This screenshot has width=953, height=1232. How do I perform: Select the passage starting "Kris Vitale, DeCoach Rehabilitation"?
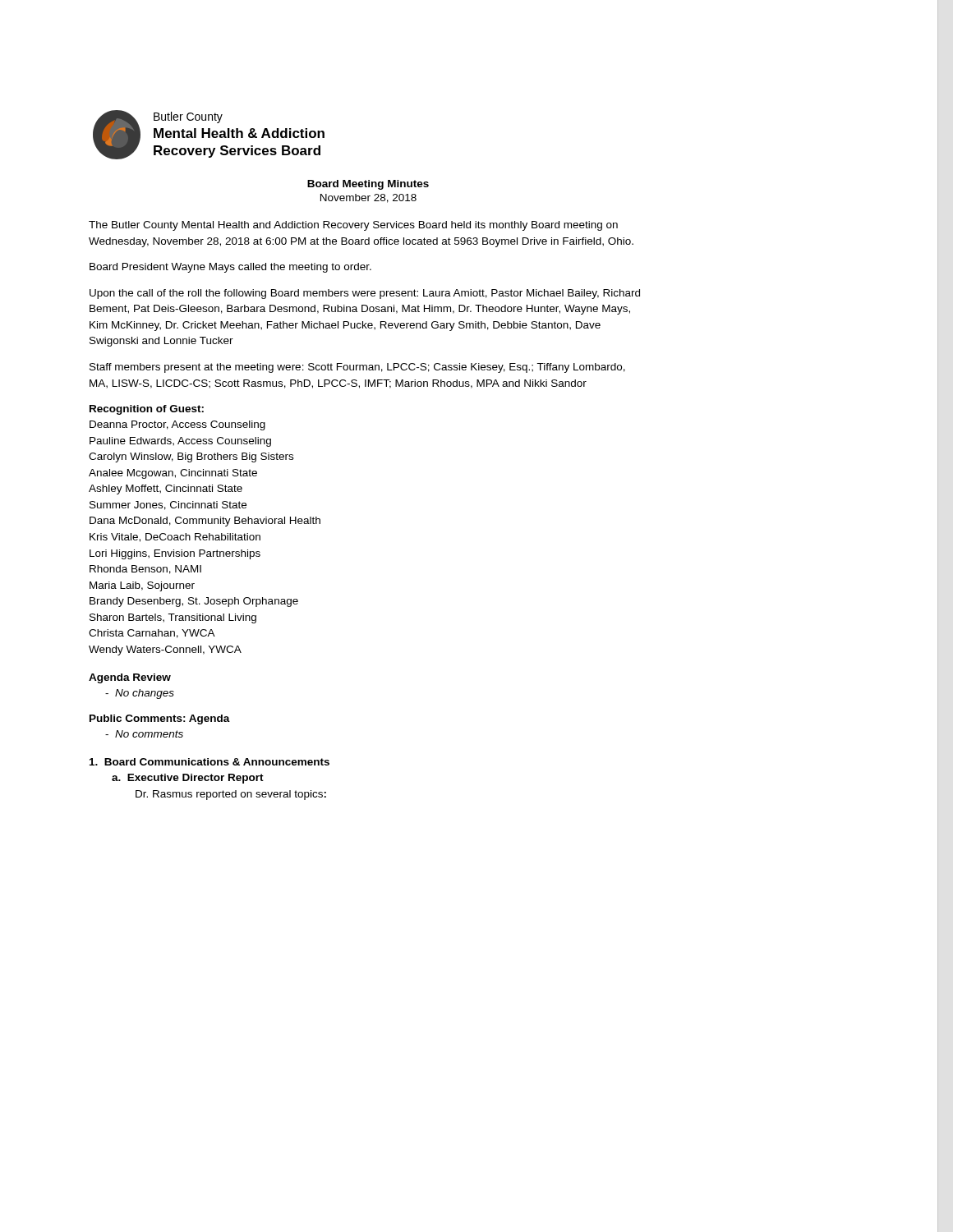(x=175, y=537)
